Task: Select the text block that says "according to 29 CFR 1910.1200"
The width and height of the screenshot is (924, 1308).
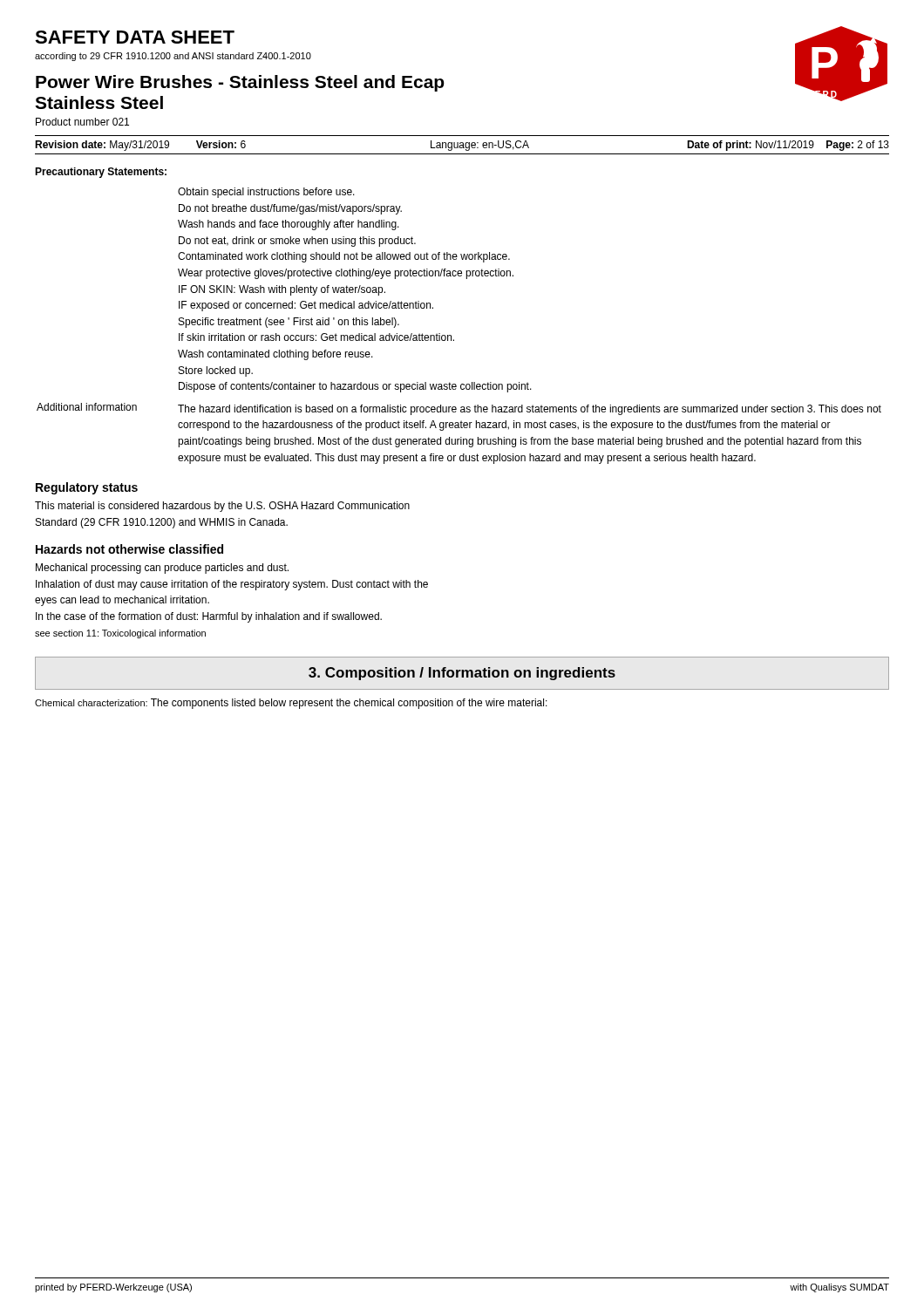Action: (x=173, y=56)
